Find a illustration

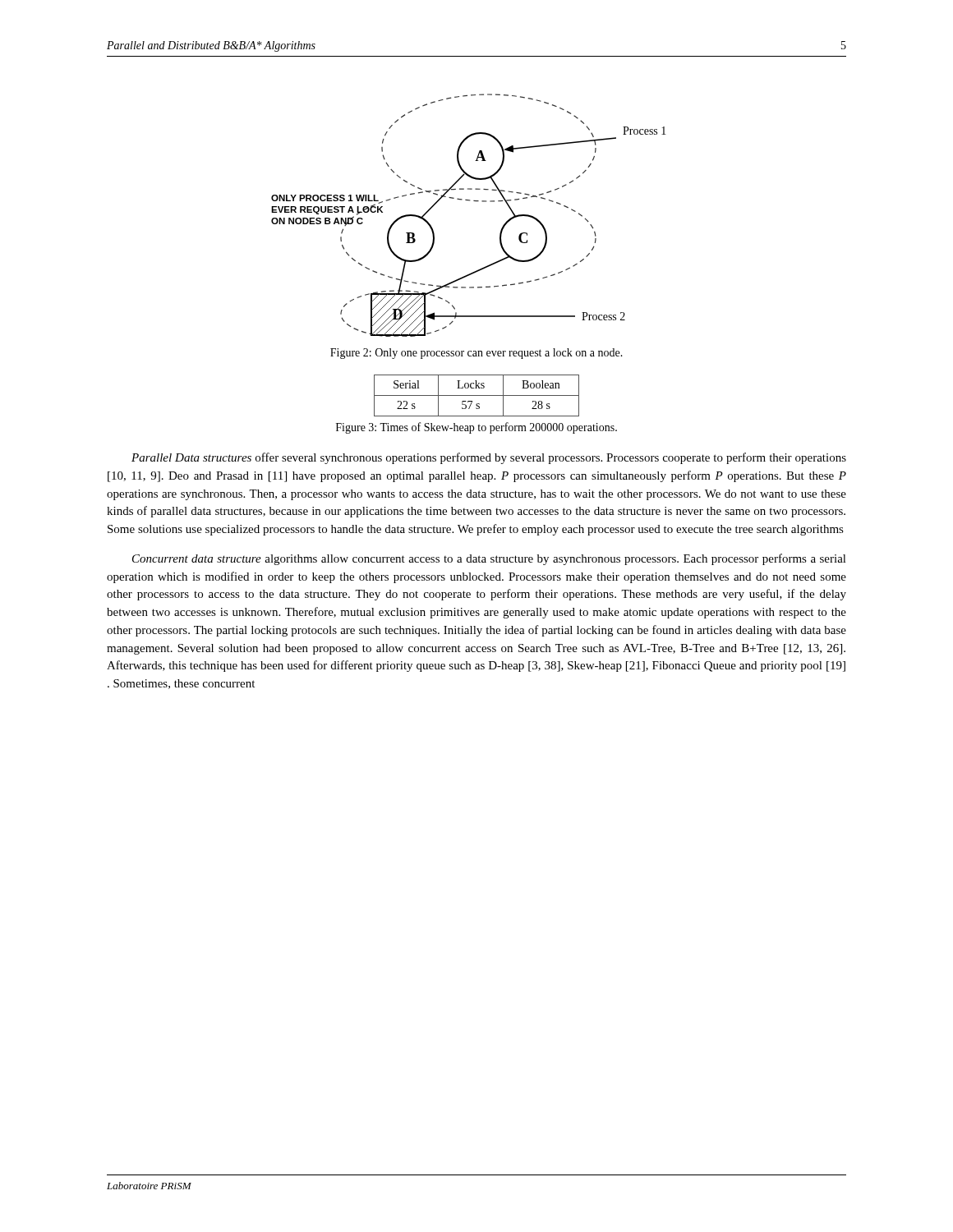point(476,211)
